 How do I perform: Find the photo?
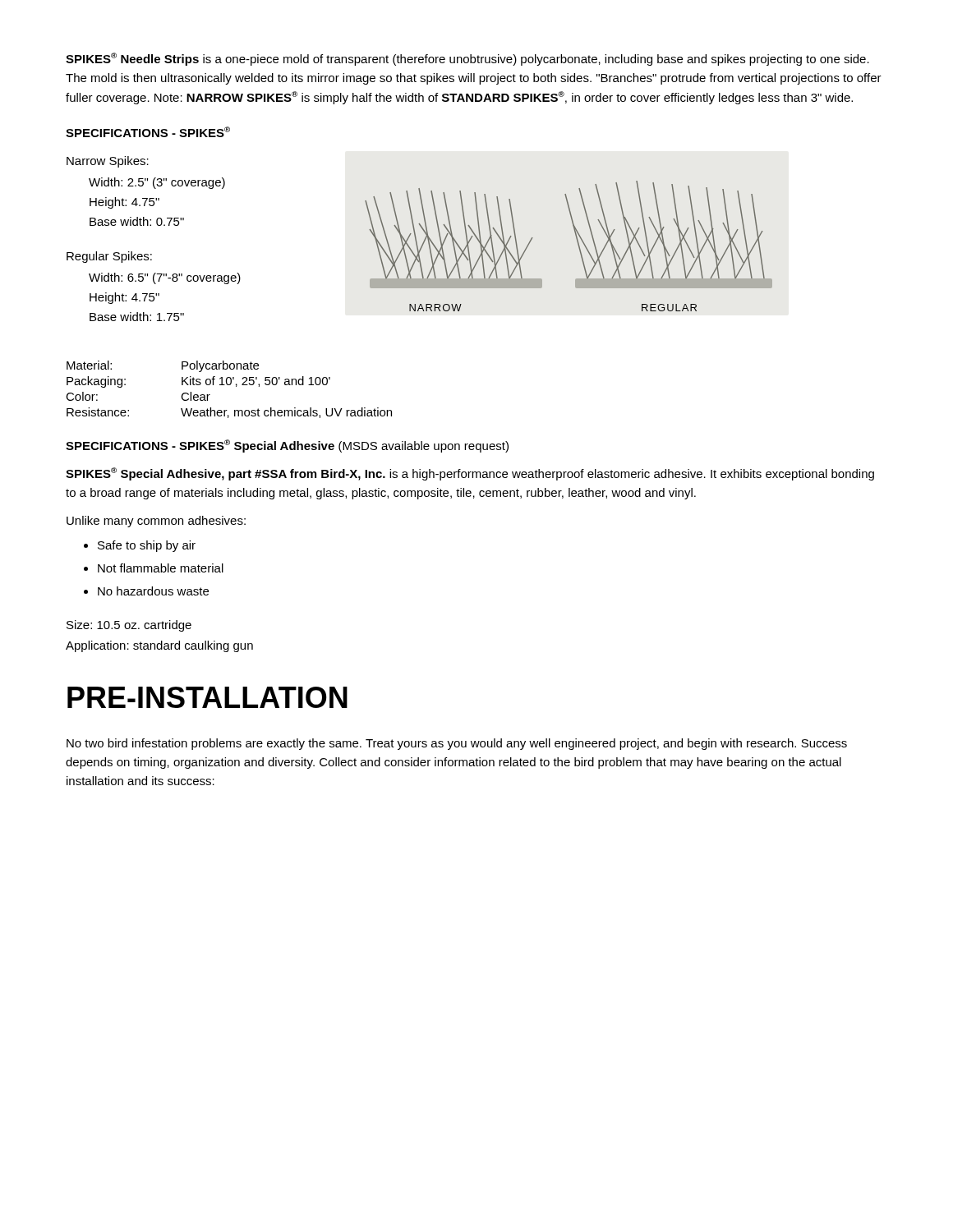[567, 247]
